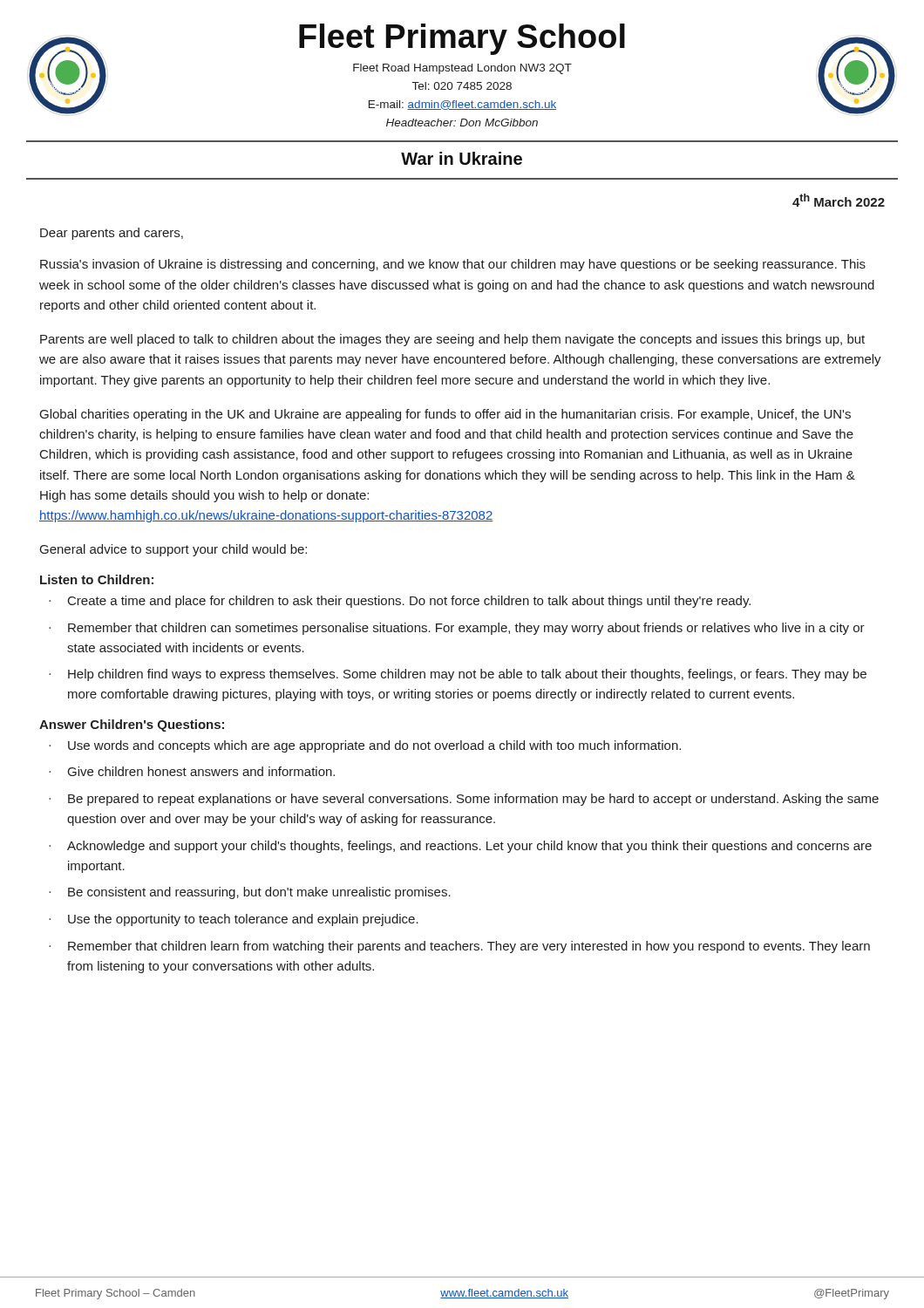The image size is (924, 1308).
Task: Click the passage that begins "· Remember that children learn"
Action: [462, 956]
